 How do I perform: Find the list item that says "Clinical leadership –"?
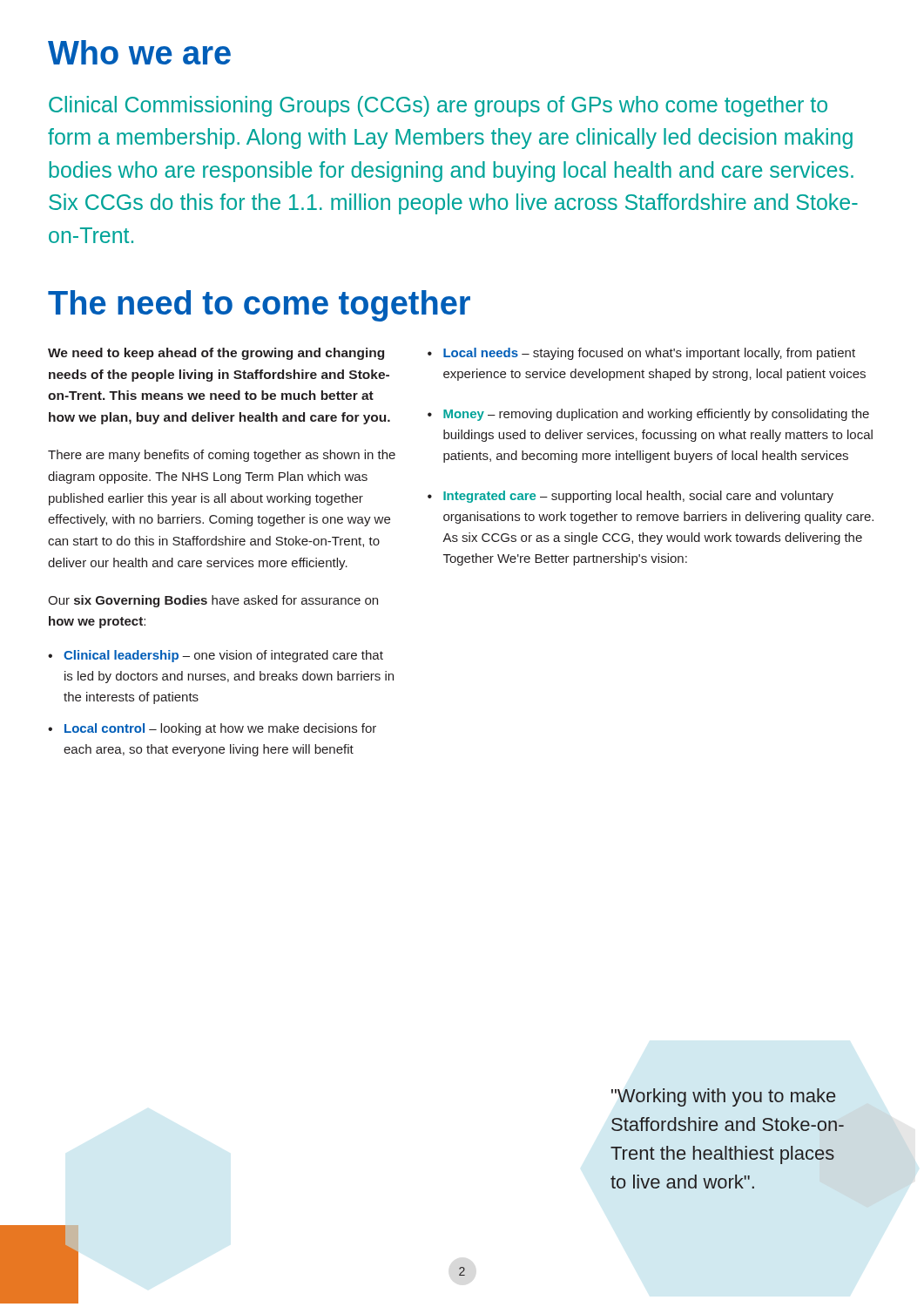(229, 676)
